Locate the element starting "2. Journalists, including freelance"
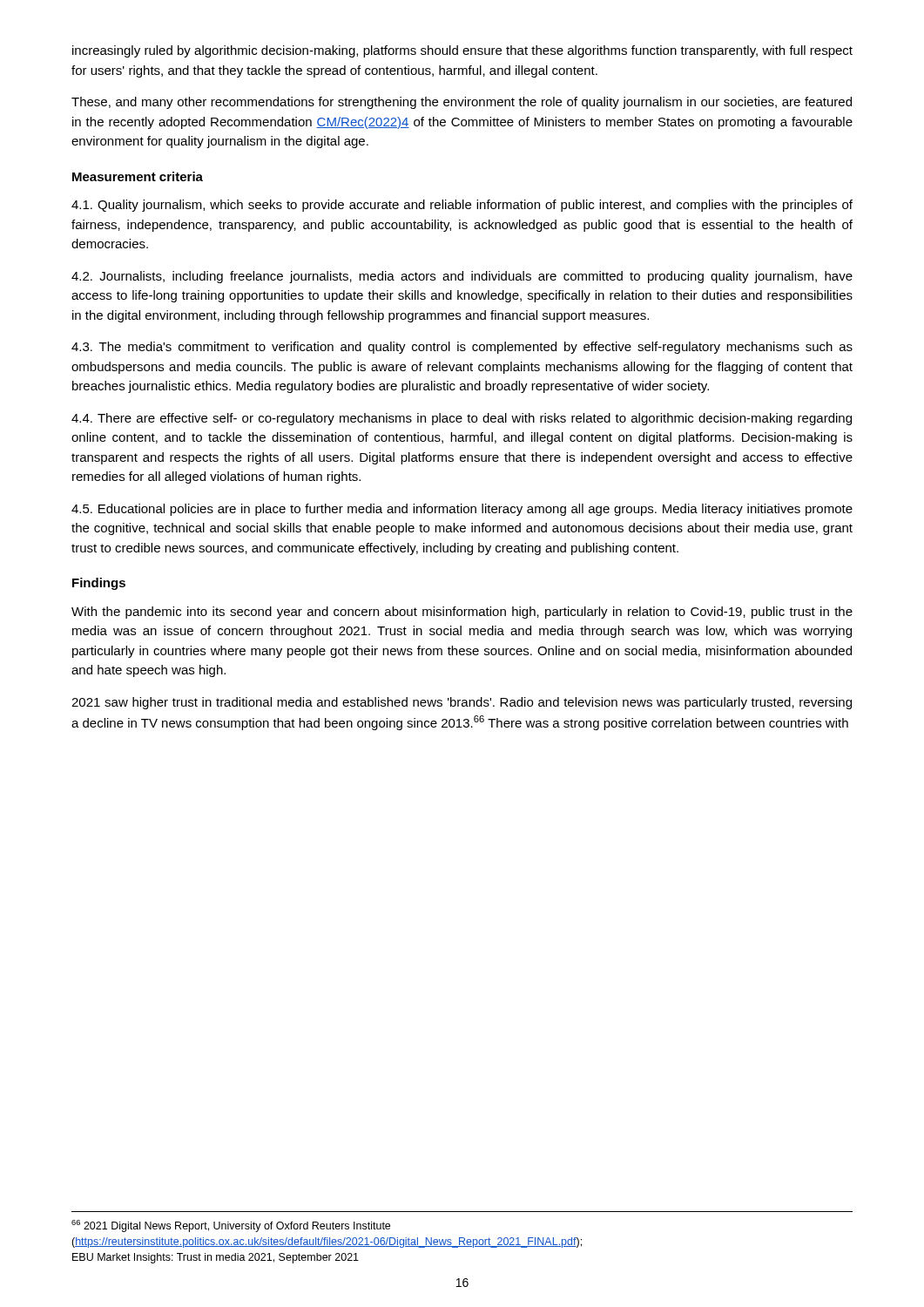924x1307 pixels. 462,296
